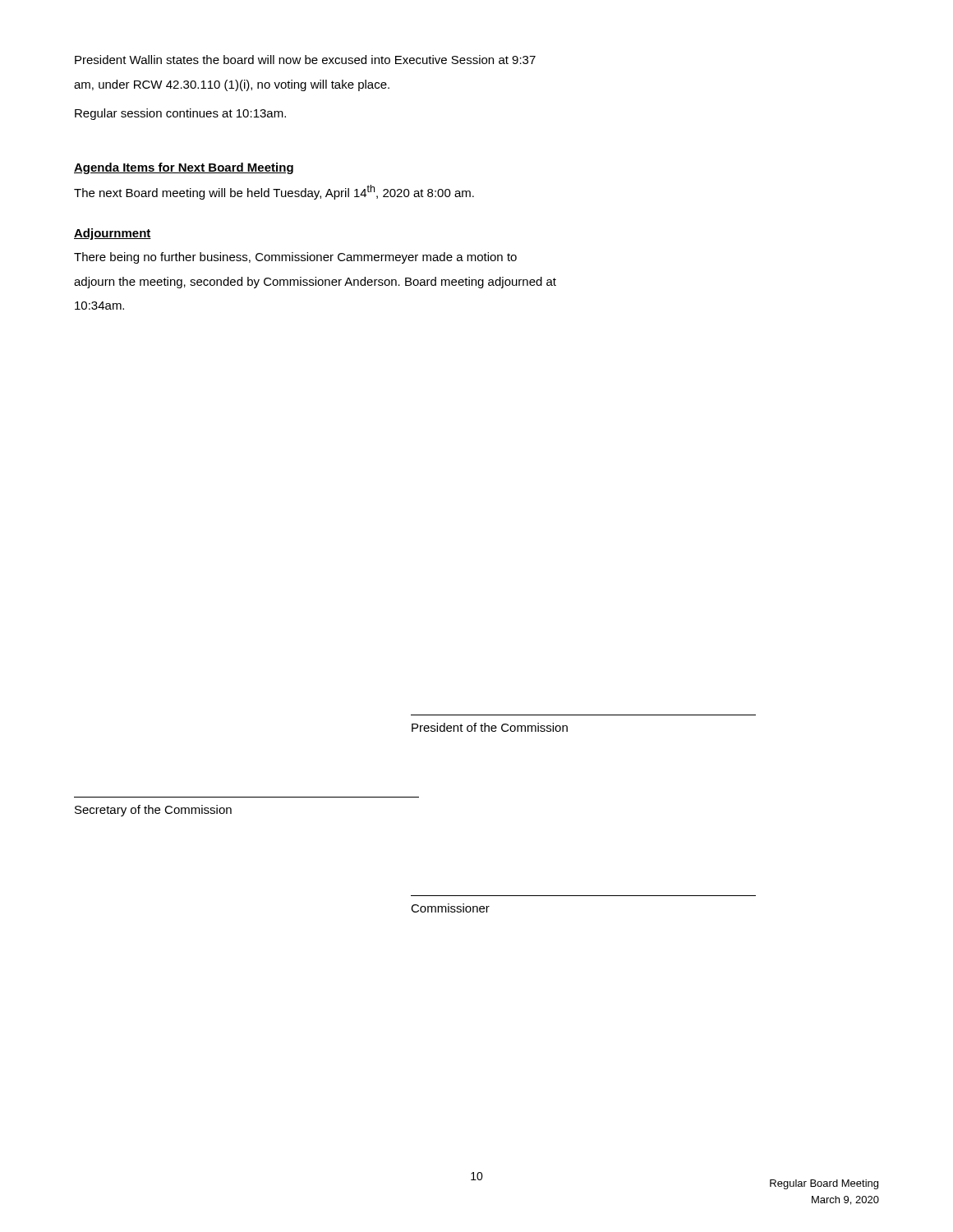Viewport: 953px width, 1232px height.
Task: Click the section header that begins "Agenda Items for Next"
Action: click(184, 167)
